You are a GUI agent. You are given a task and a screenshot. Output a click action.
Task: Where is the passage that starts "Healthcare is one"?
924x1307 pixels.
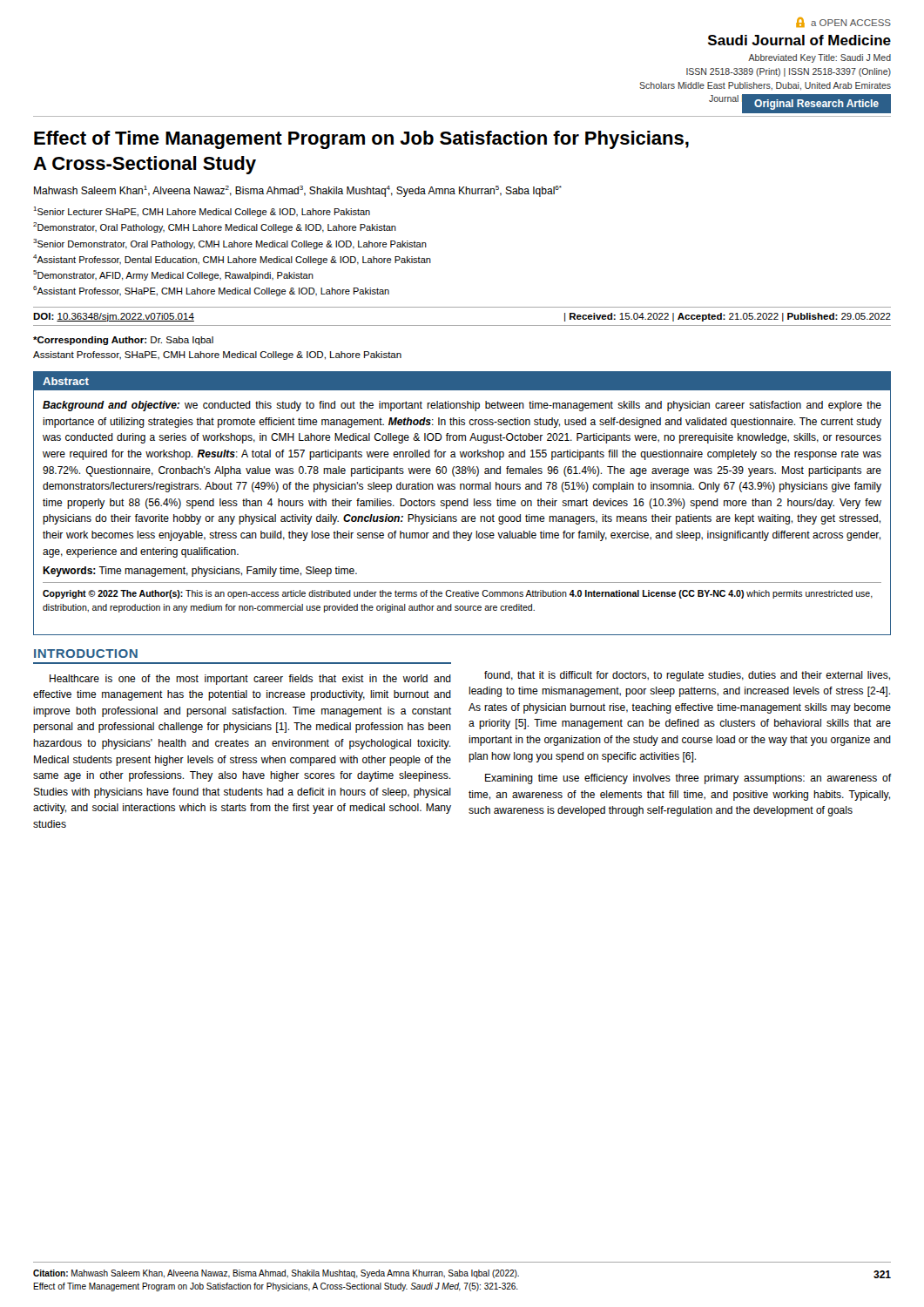[242, 752]
